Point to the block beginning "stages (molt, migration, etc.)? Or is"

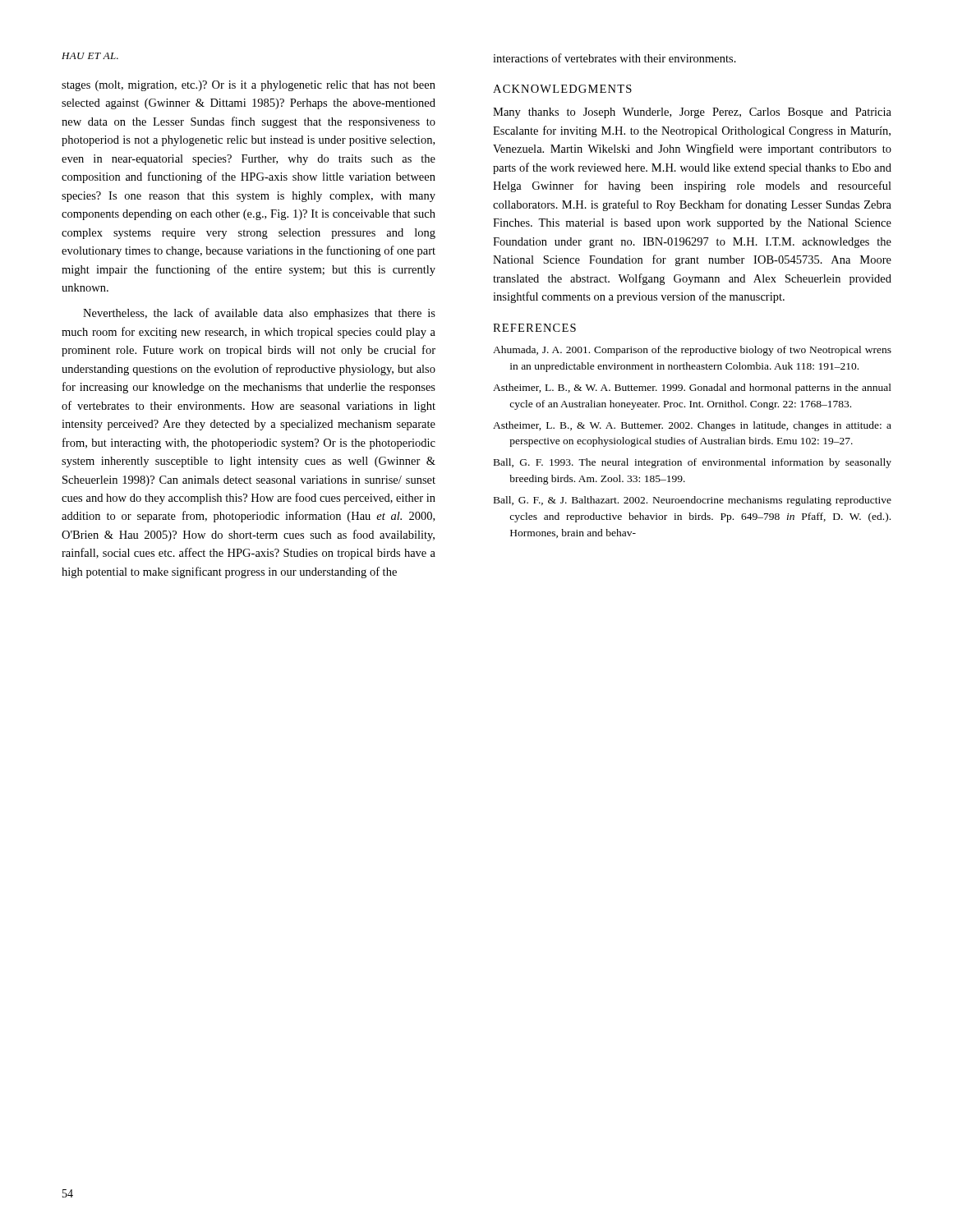point(249,328)
